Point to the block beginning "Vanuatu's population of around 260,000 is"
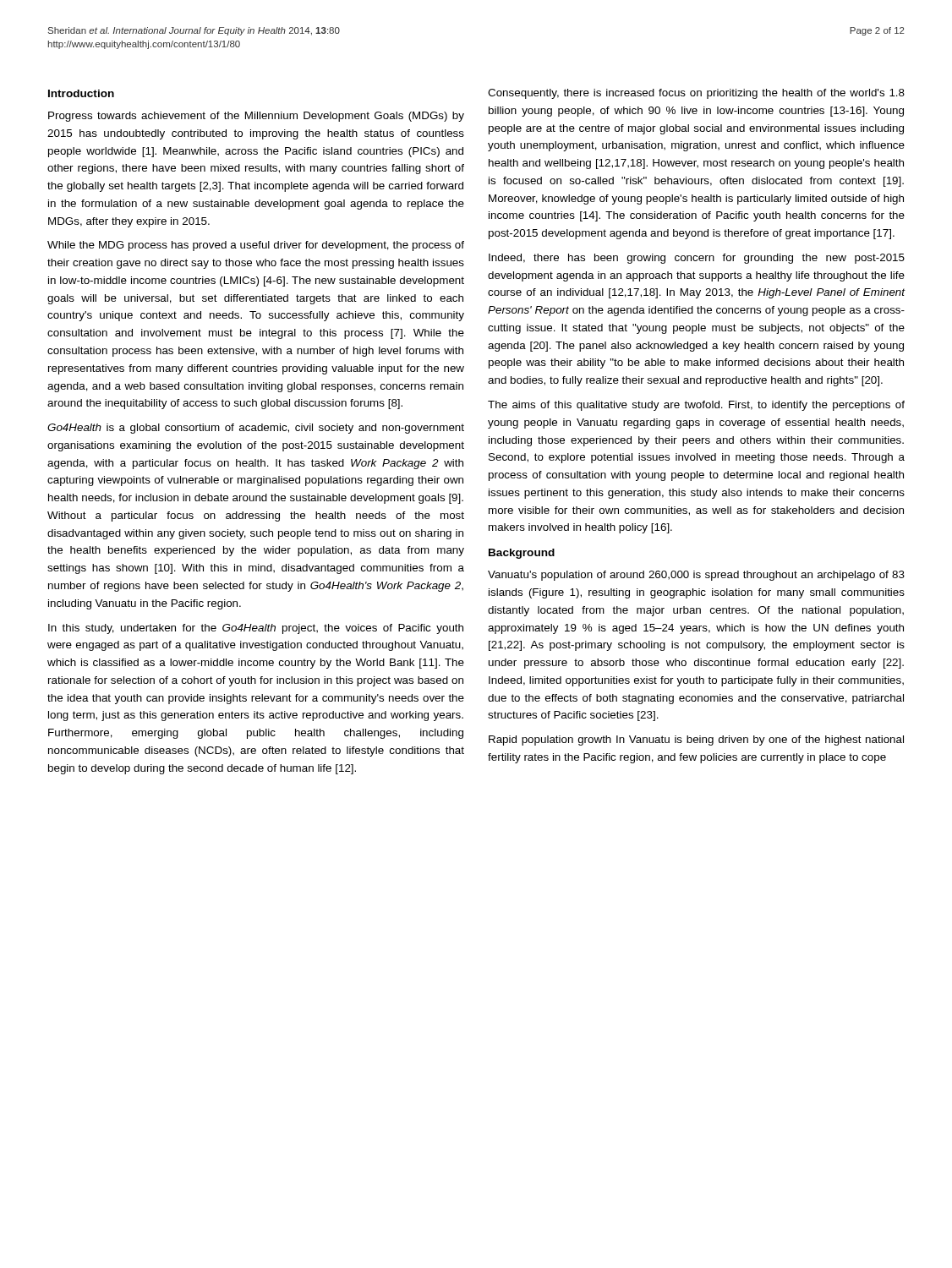 click(696, 646)
